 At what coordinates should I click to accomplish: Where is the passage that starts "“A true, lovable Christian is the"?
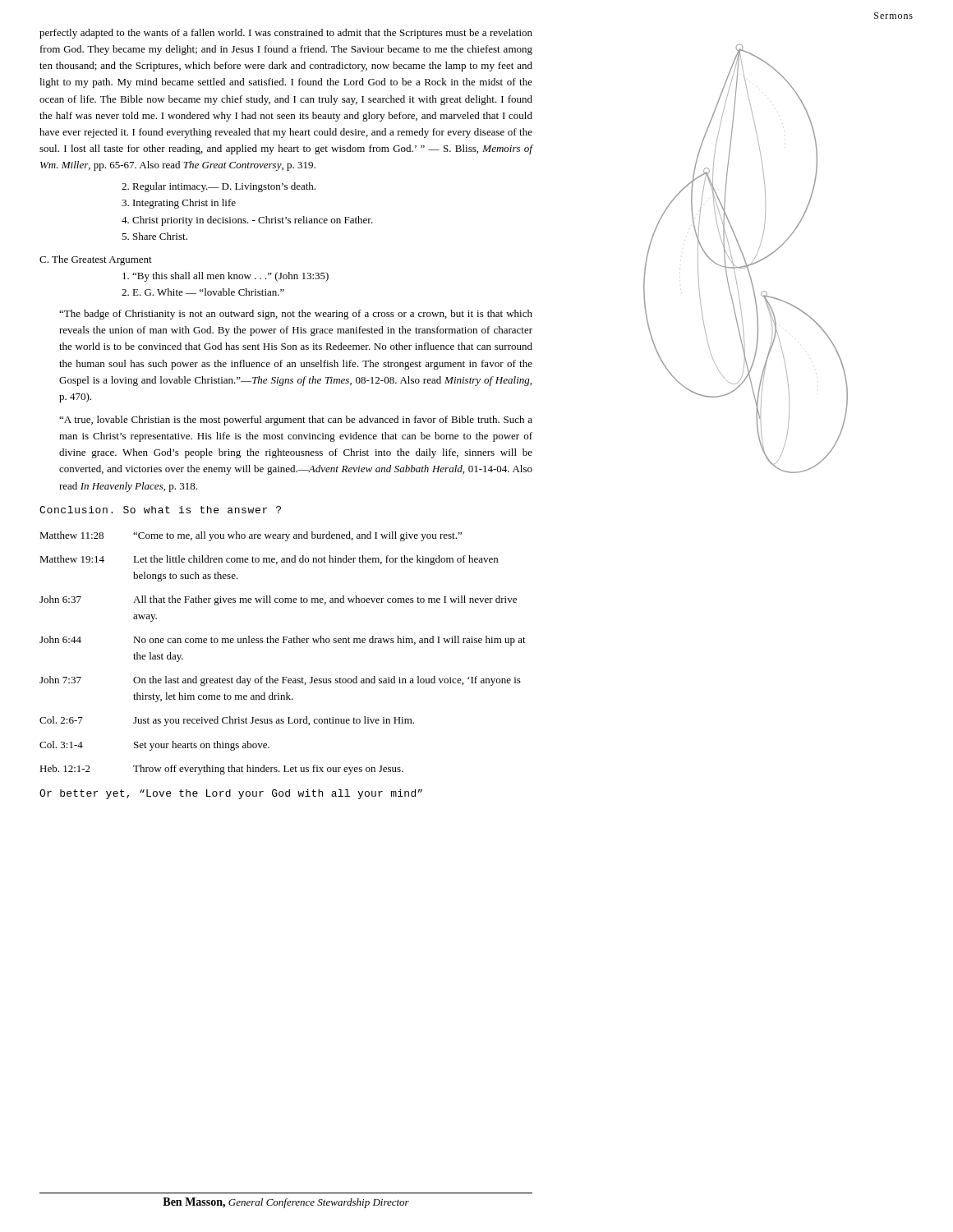(296, 452)
